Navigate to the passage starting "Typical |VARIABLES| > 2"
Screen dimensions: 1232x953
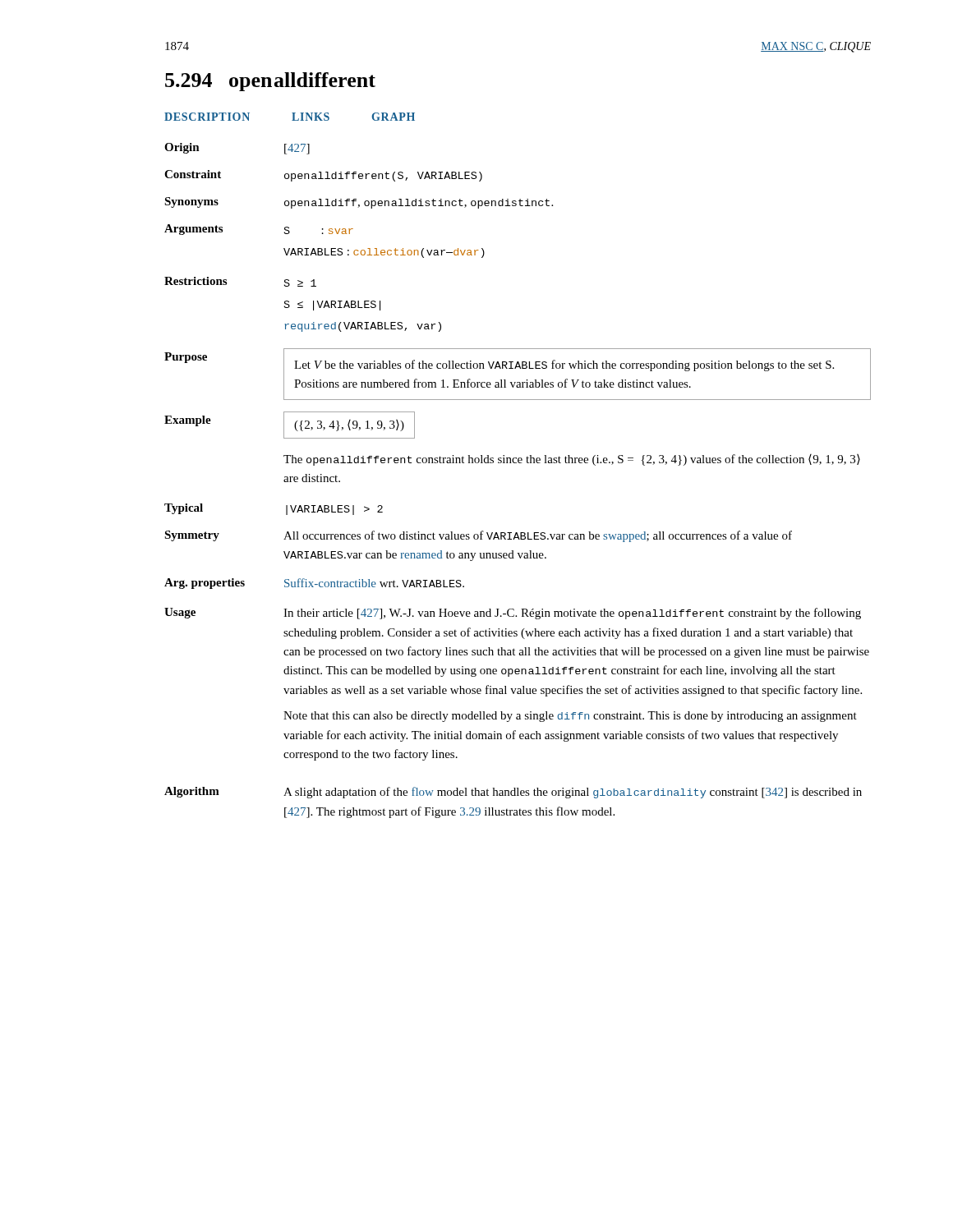click(179, 509)
